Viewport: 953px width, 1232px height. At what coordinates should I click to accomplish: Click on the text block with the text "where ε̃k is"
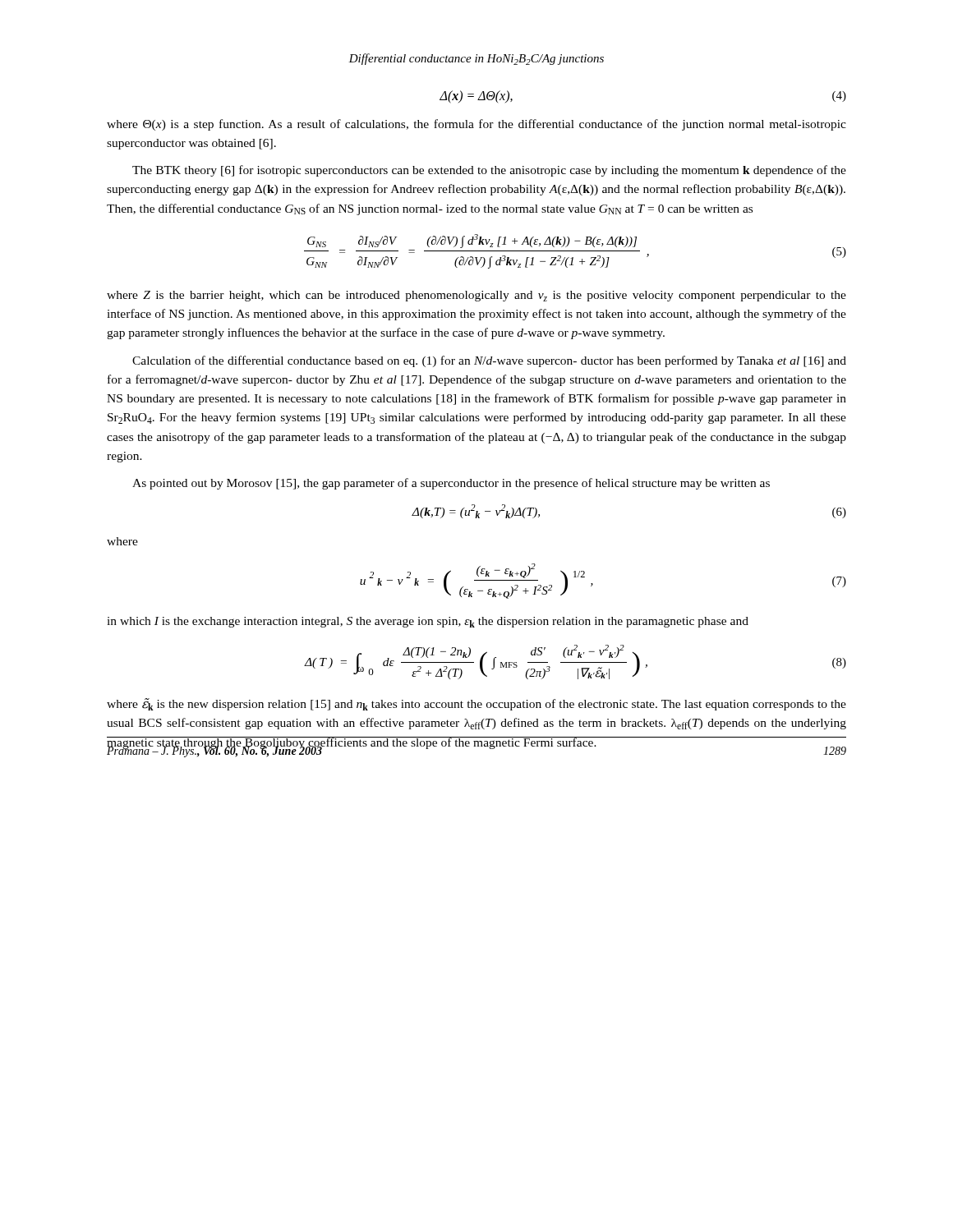(x=476, y=723)
